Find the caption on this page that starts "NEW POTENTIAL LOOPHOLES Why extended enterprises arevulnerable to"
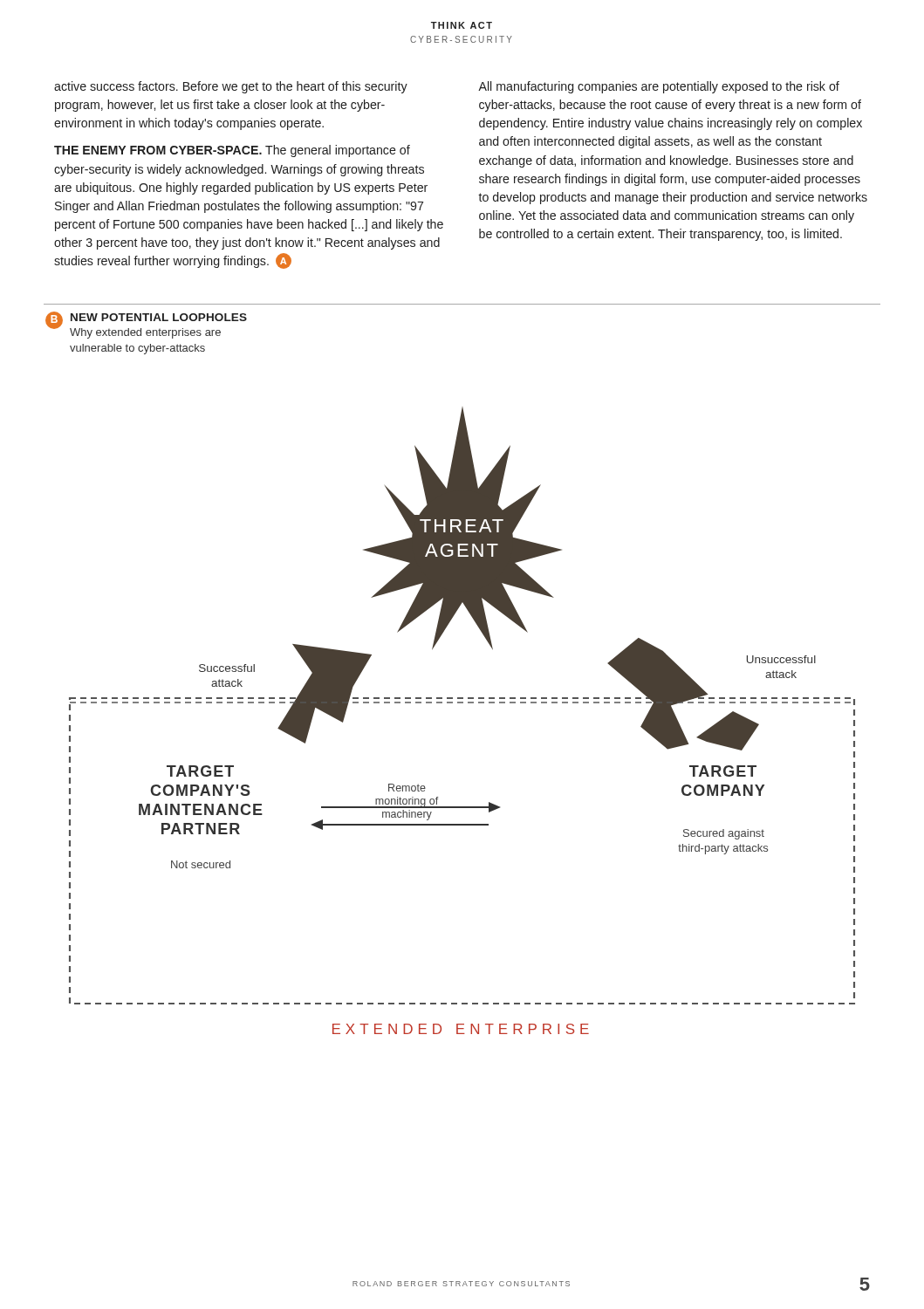Image resolution: width=924 pixels, height=1309 pixels. [x=158, y=332]
